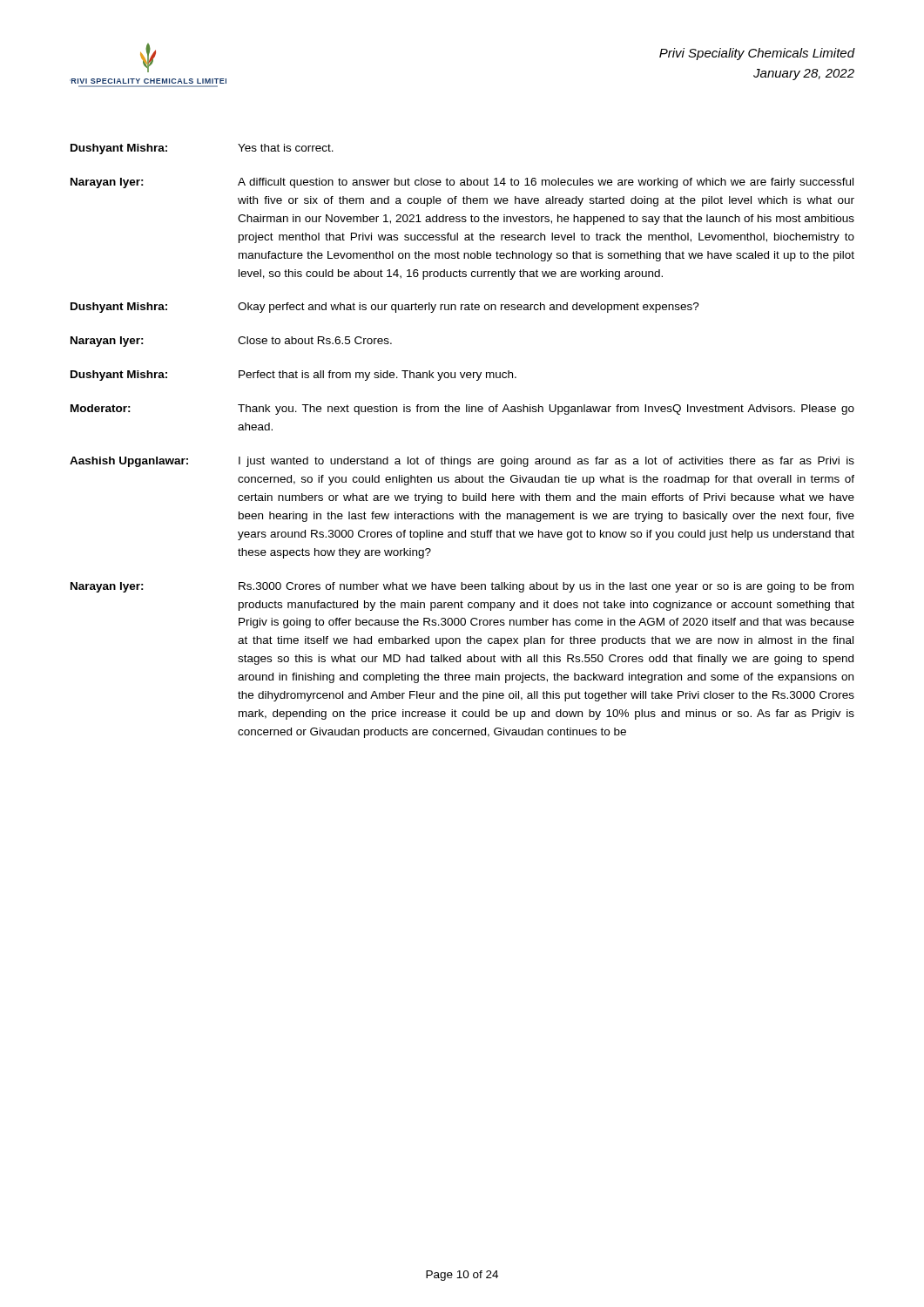Point to the text starting "Narayan Iyer: Close to about Rs.6.5"

coord(114,341)
